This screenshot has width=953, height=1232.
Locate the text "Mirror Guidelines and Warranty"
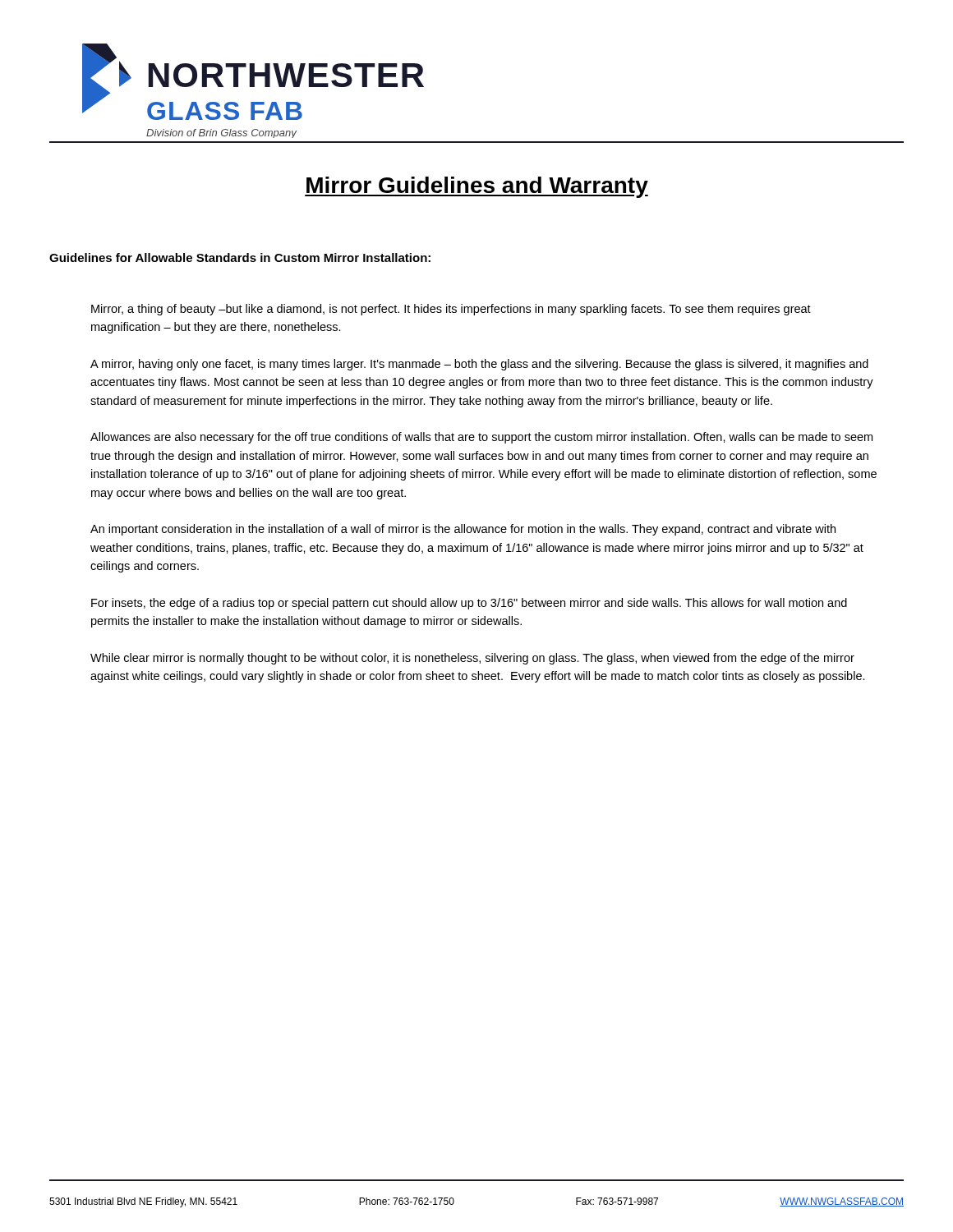pyautogui.click(x=476, y=185)
